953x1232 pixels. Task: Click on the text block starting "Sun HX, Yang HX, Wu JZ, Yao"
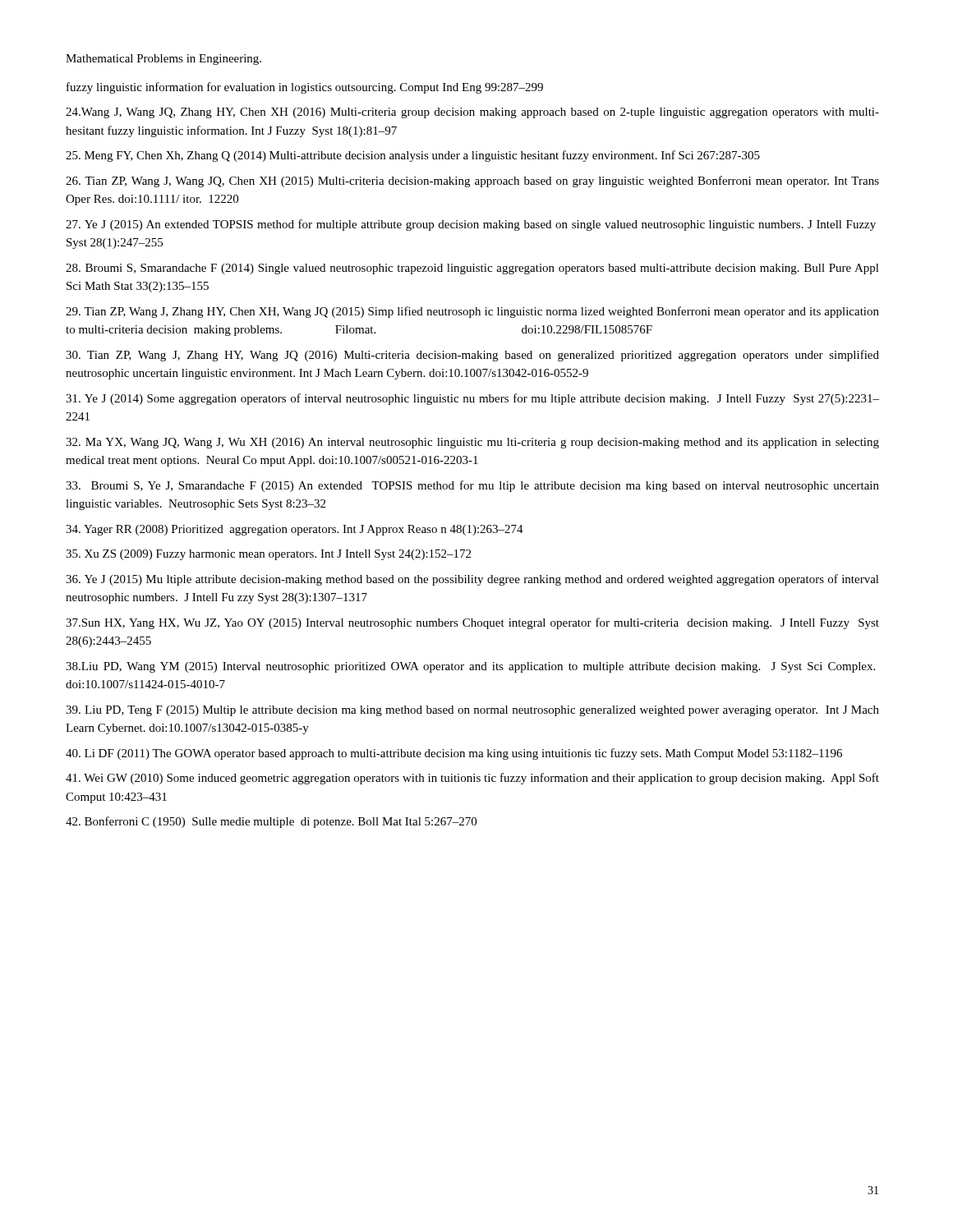[x=472, y=631]
